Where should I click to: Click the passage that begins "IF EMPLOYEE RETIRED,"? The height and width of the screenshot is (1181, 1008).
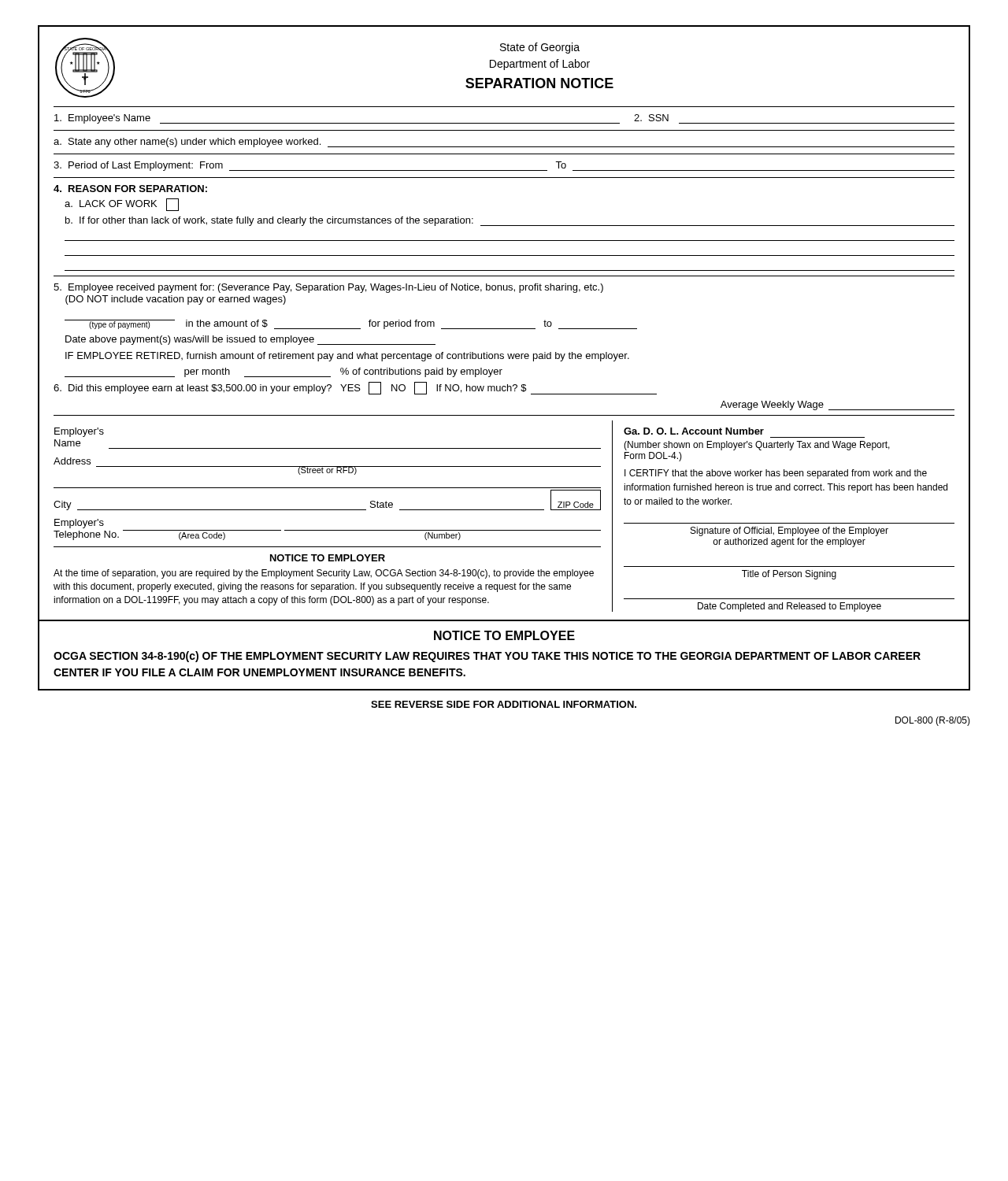tap(347, 355)
